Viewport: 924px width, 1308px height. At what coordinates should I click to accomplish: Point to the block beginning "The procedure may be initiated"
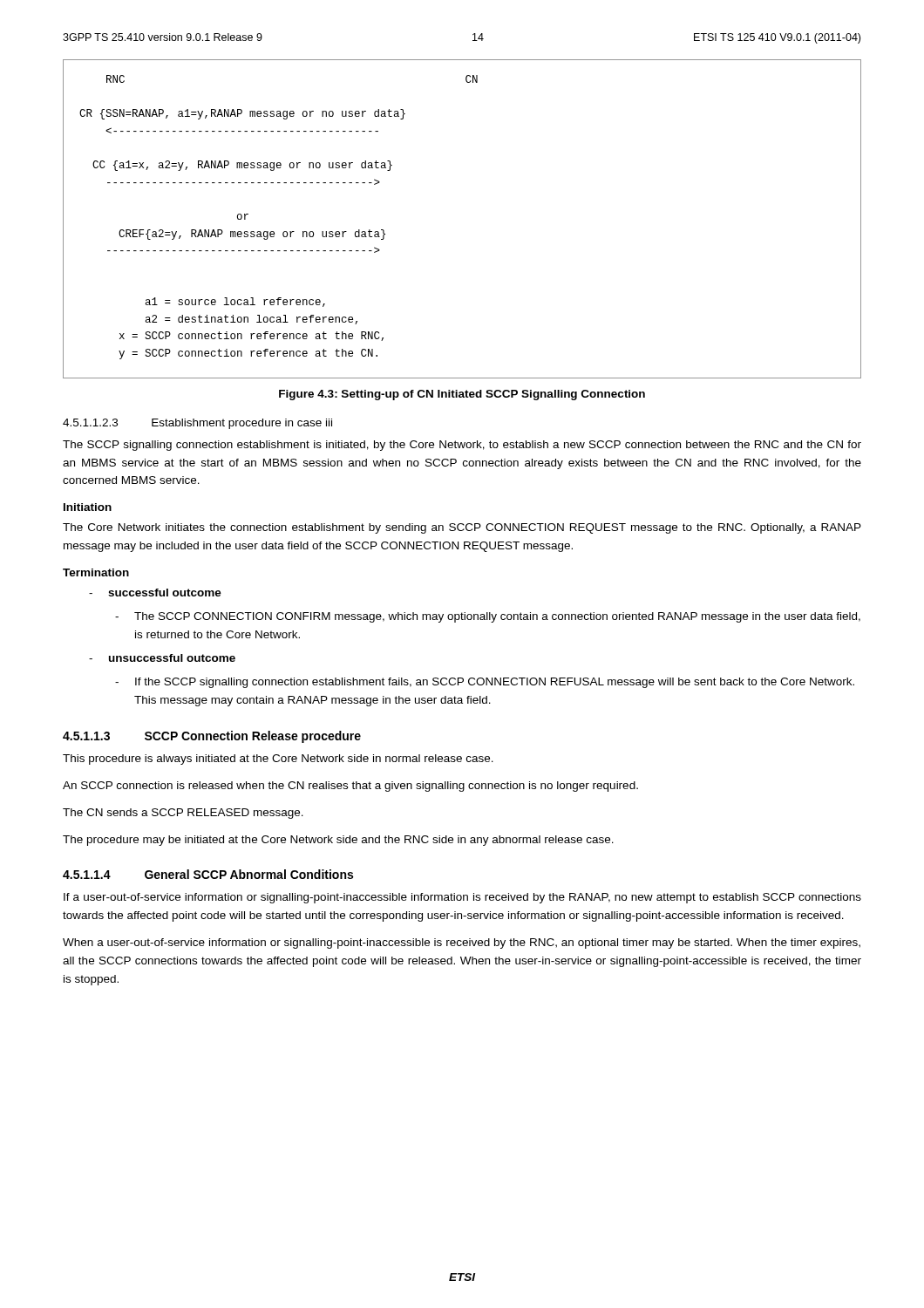click(338, 839)
